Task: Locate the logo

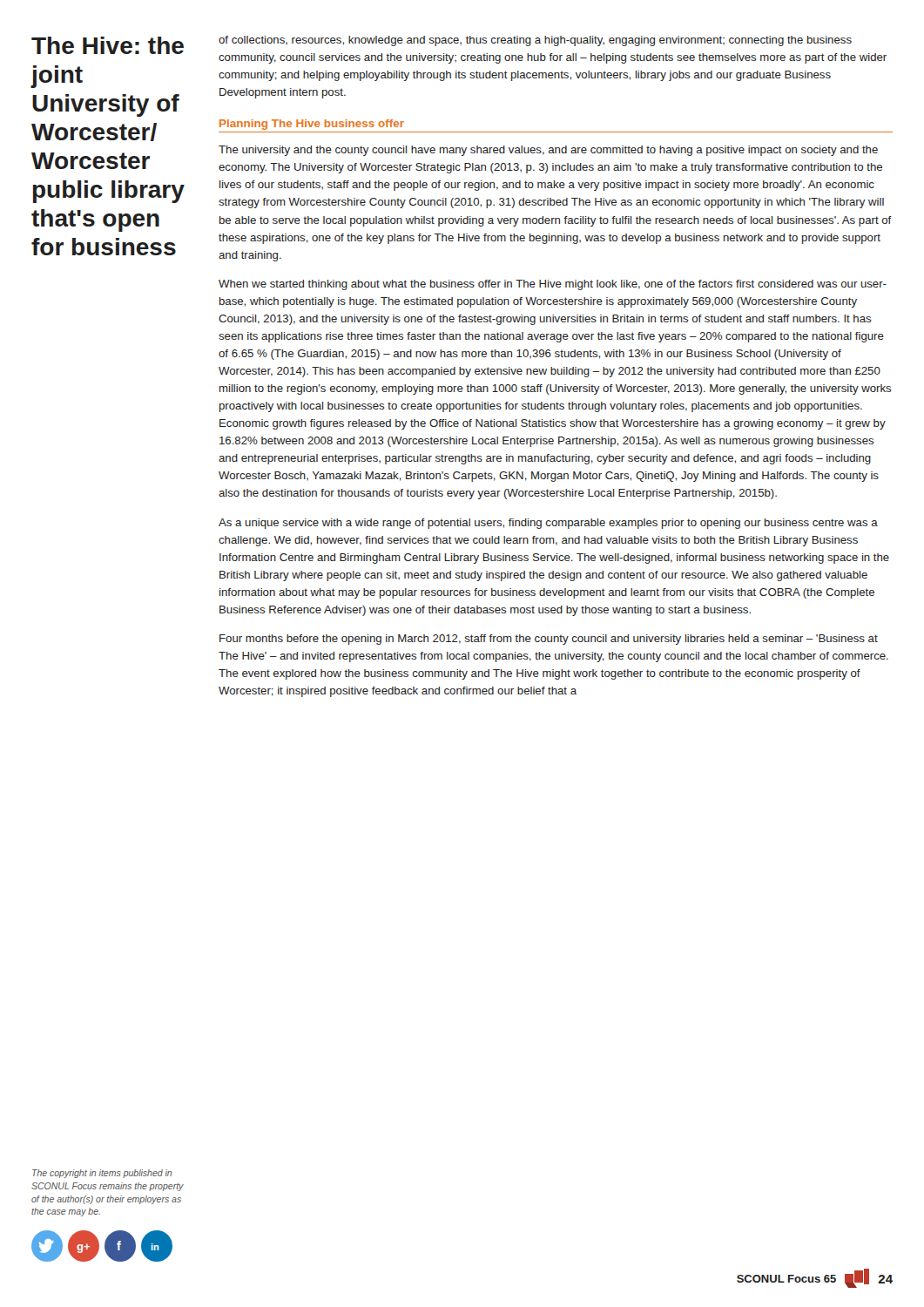Action: [x=110, y=1246]
